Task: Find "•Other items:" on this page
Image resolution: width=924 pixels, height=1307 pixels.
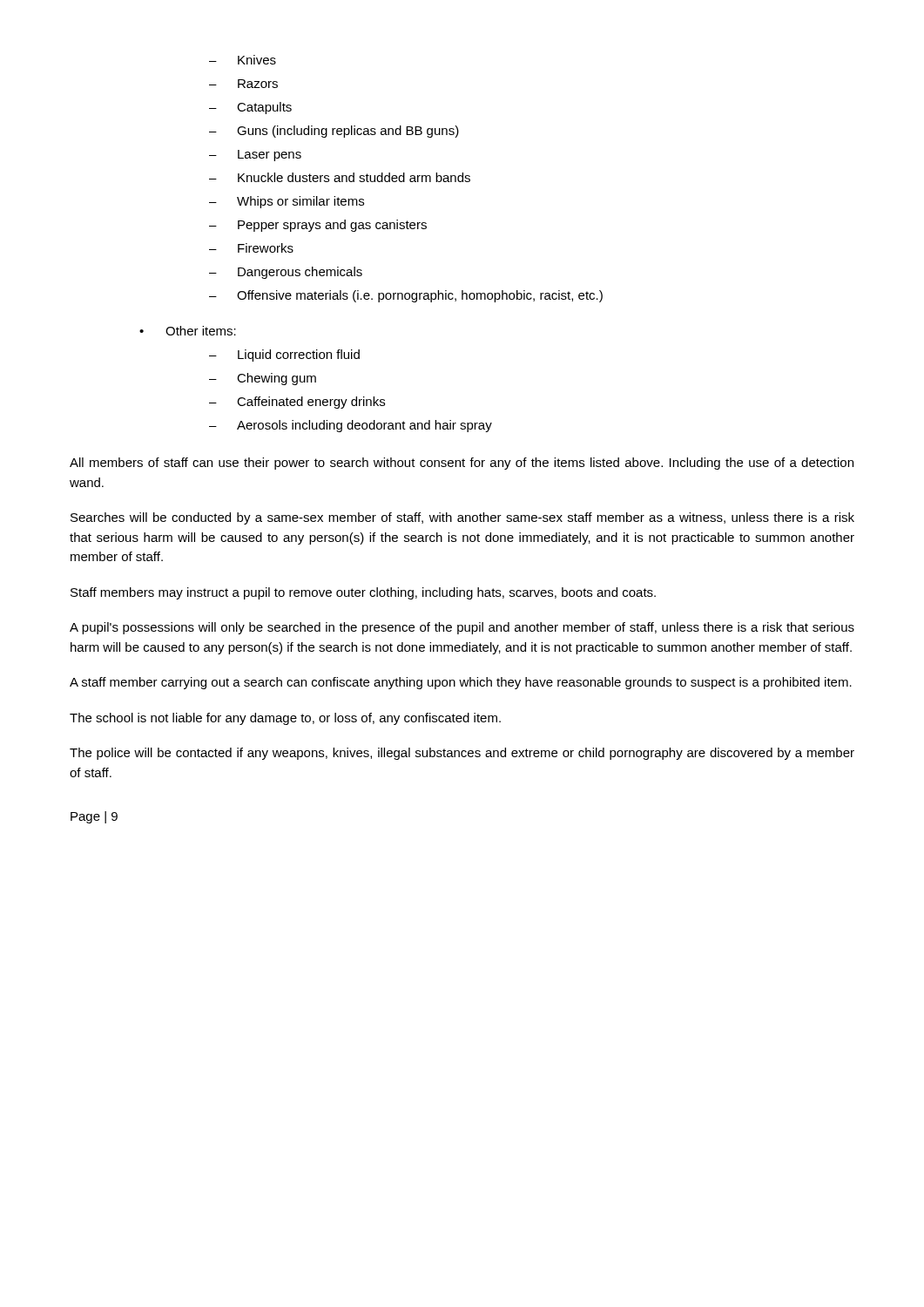Action: 188,331
